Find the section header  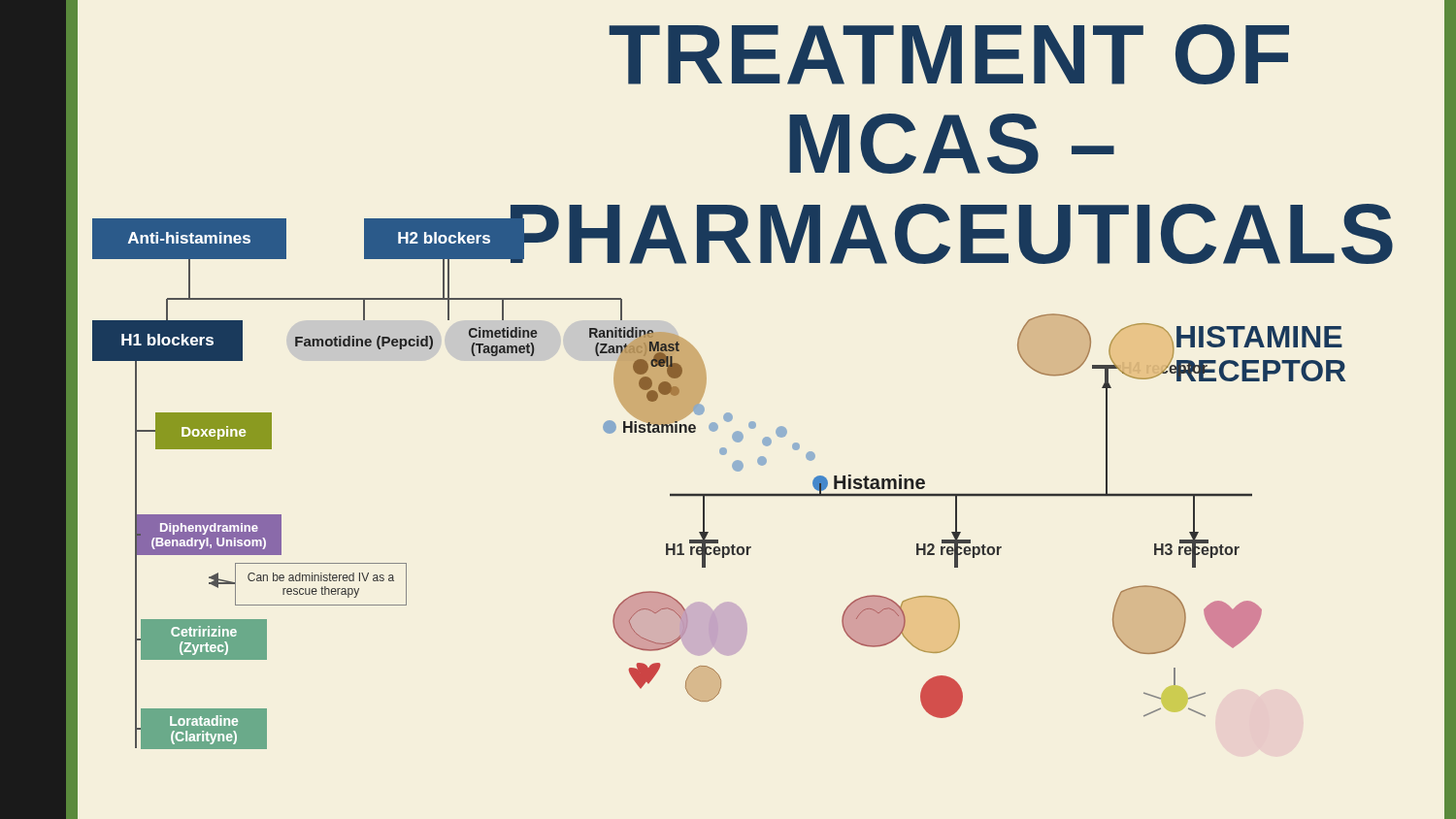coord(1261,354)
